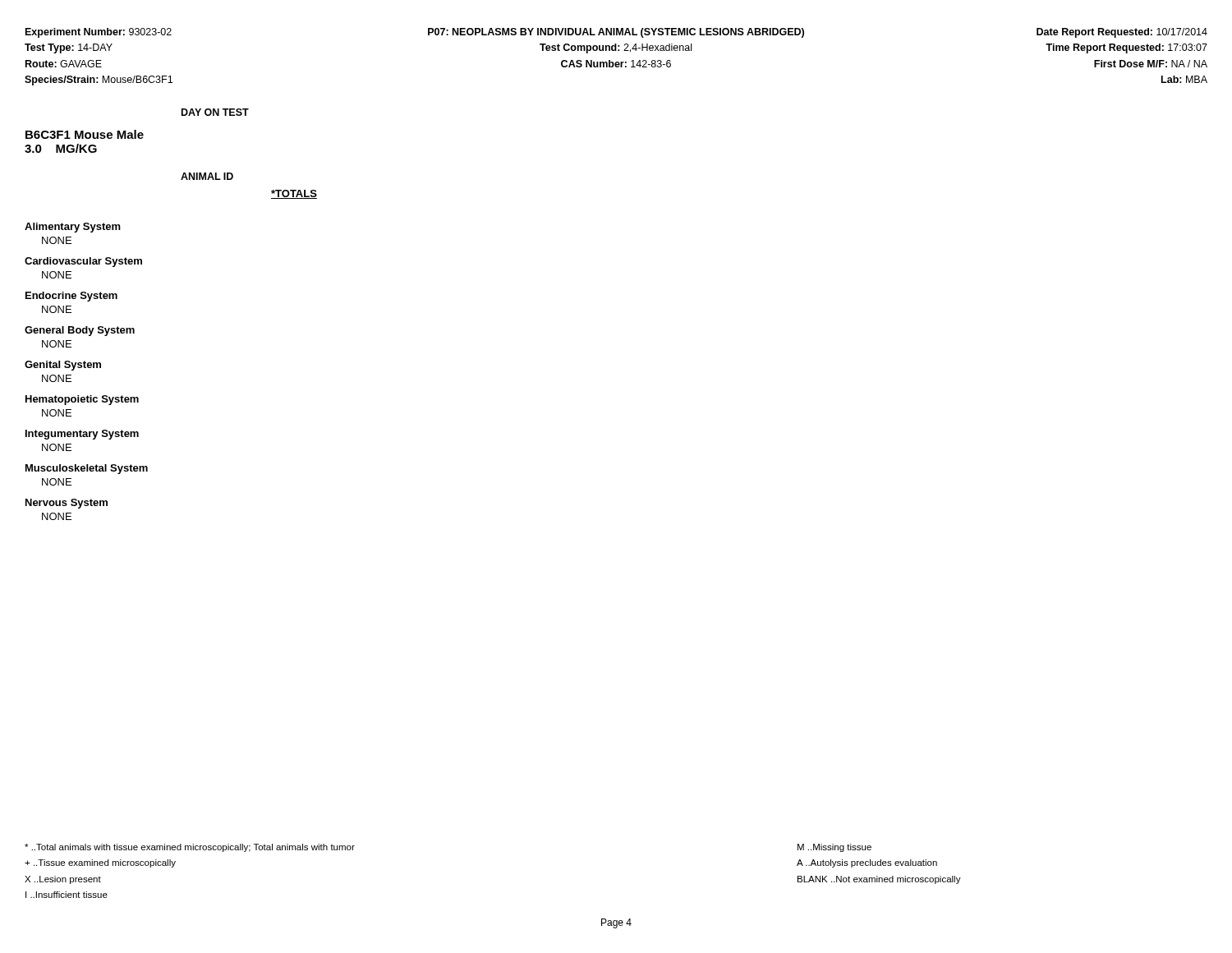Image resolution: width=1232 pixels, height=953 pixels.
Task: Navigate to the text block starting "DAY ON TEST"
Action: click(x=215, y=113)
